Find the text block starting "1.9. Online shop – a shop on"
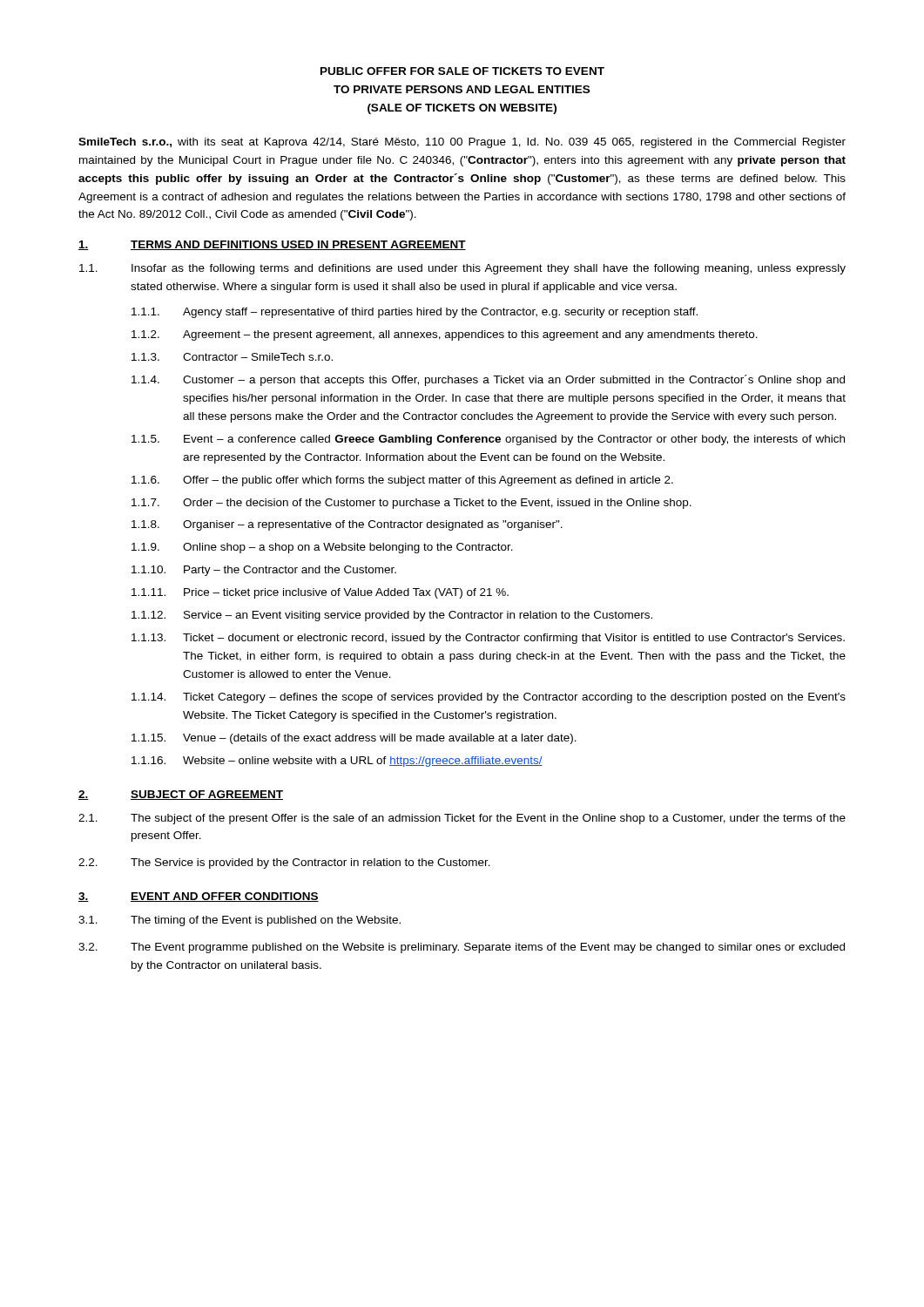This screenshot has height=1307, width=924. click(488, 548)
